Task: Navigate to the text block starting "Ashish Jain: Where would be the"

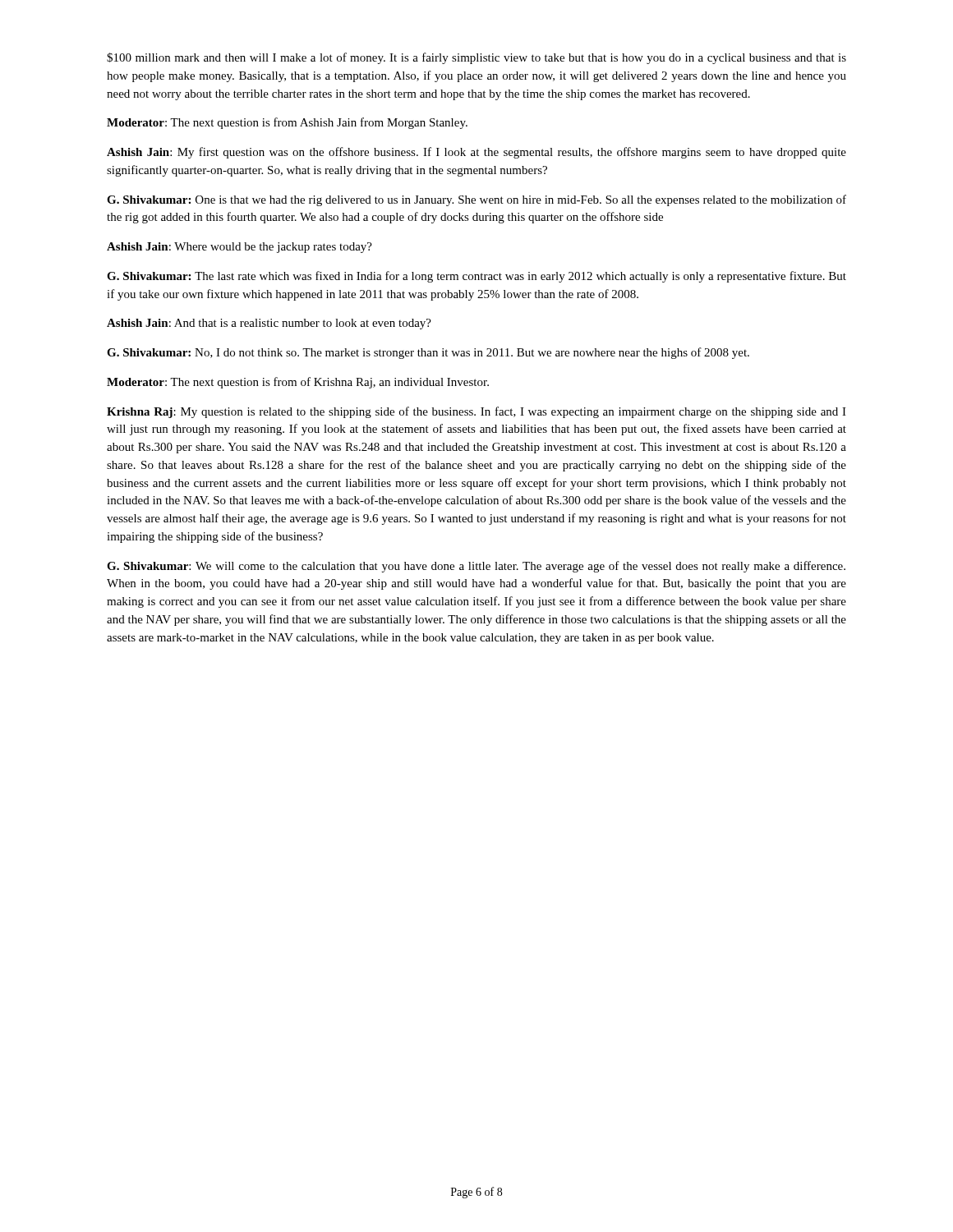Action: coord(239,246)
